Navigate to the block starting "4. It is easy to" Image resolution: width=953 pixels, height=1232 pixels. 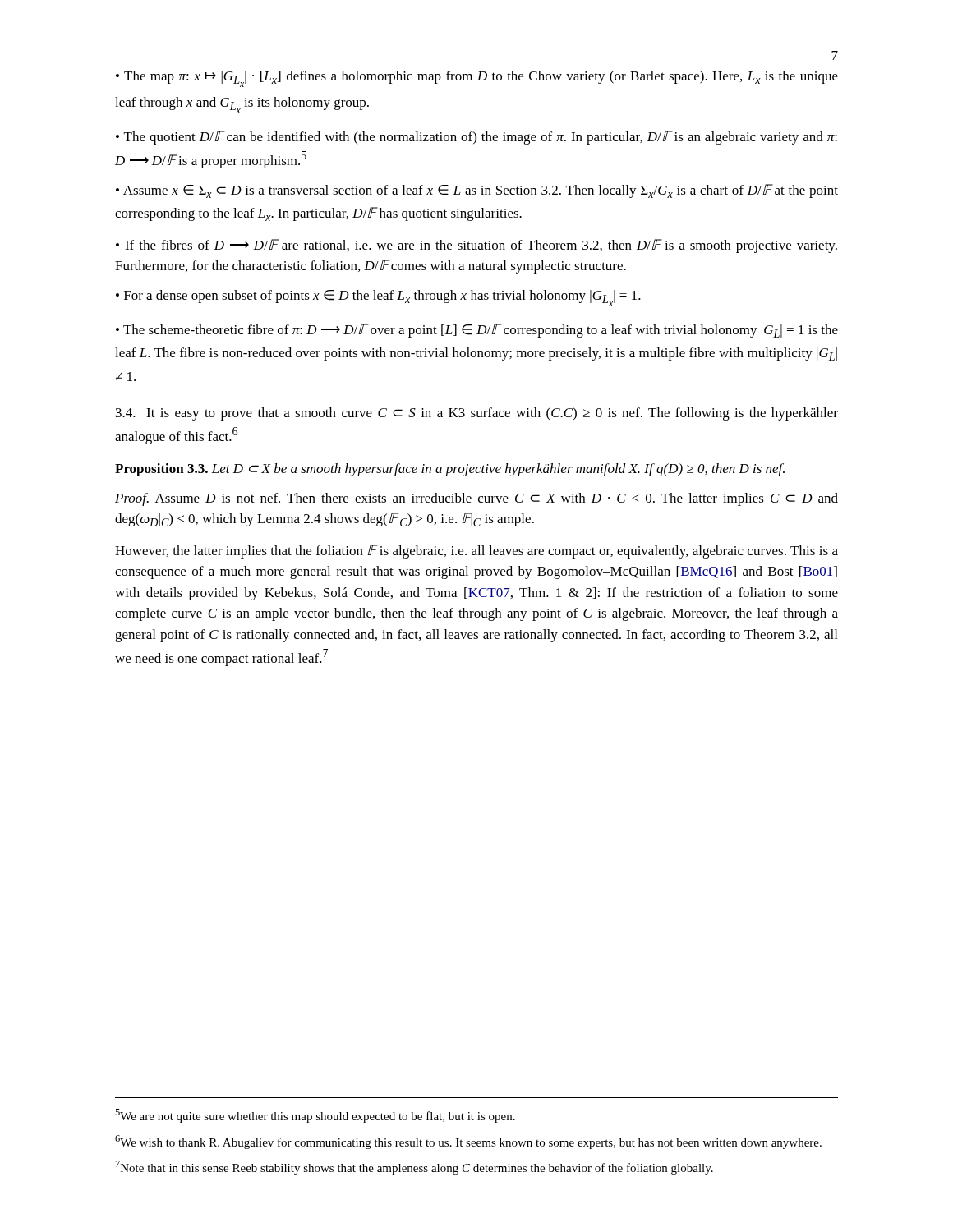476,425
